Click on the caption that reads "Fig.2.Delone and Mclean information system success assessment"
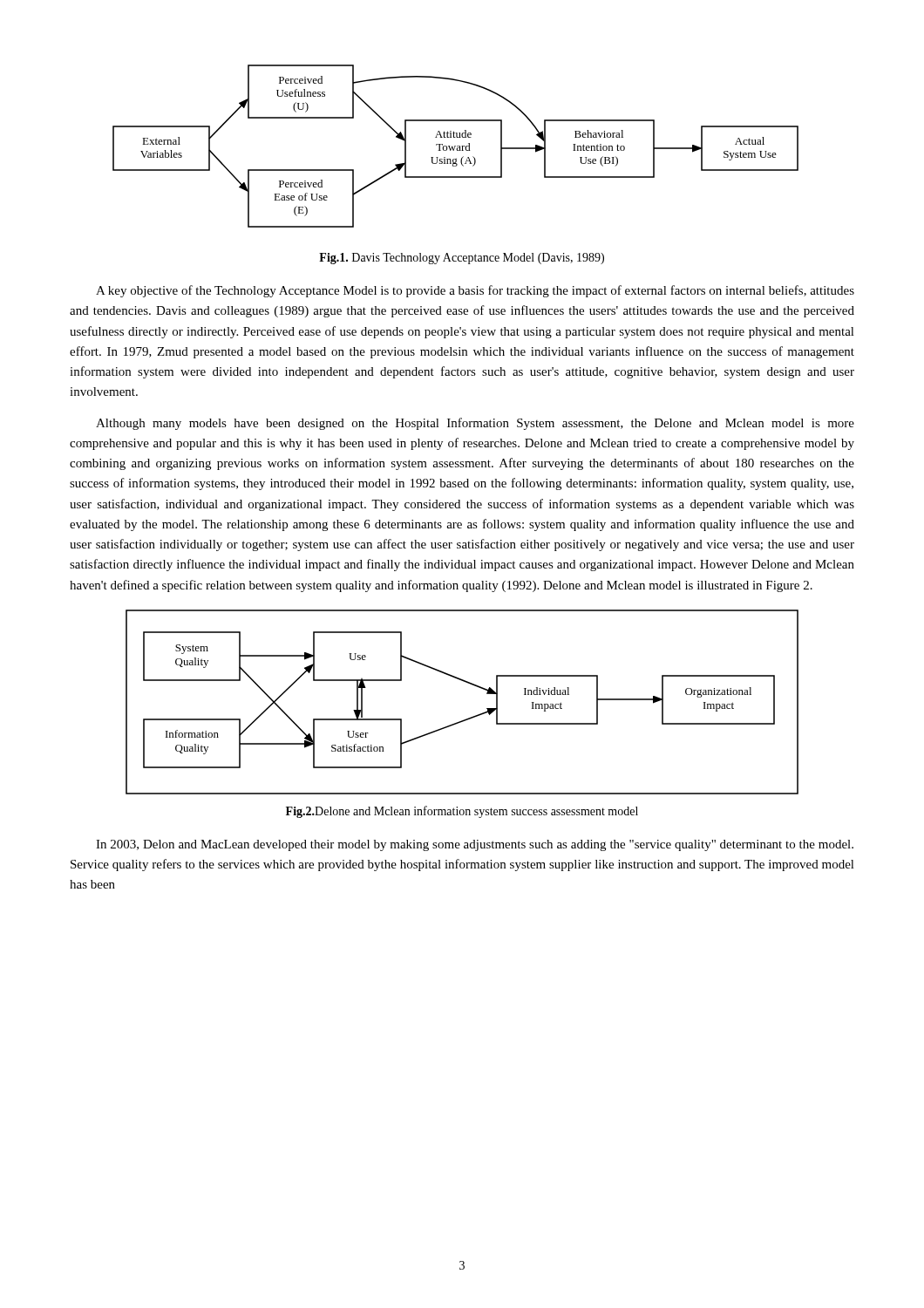This screenshot has height=1308, width=924. tap(462, 811)
